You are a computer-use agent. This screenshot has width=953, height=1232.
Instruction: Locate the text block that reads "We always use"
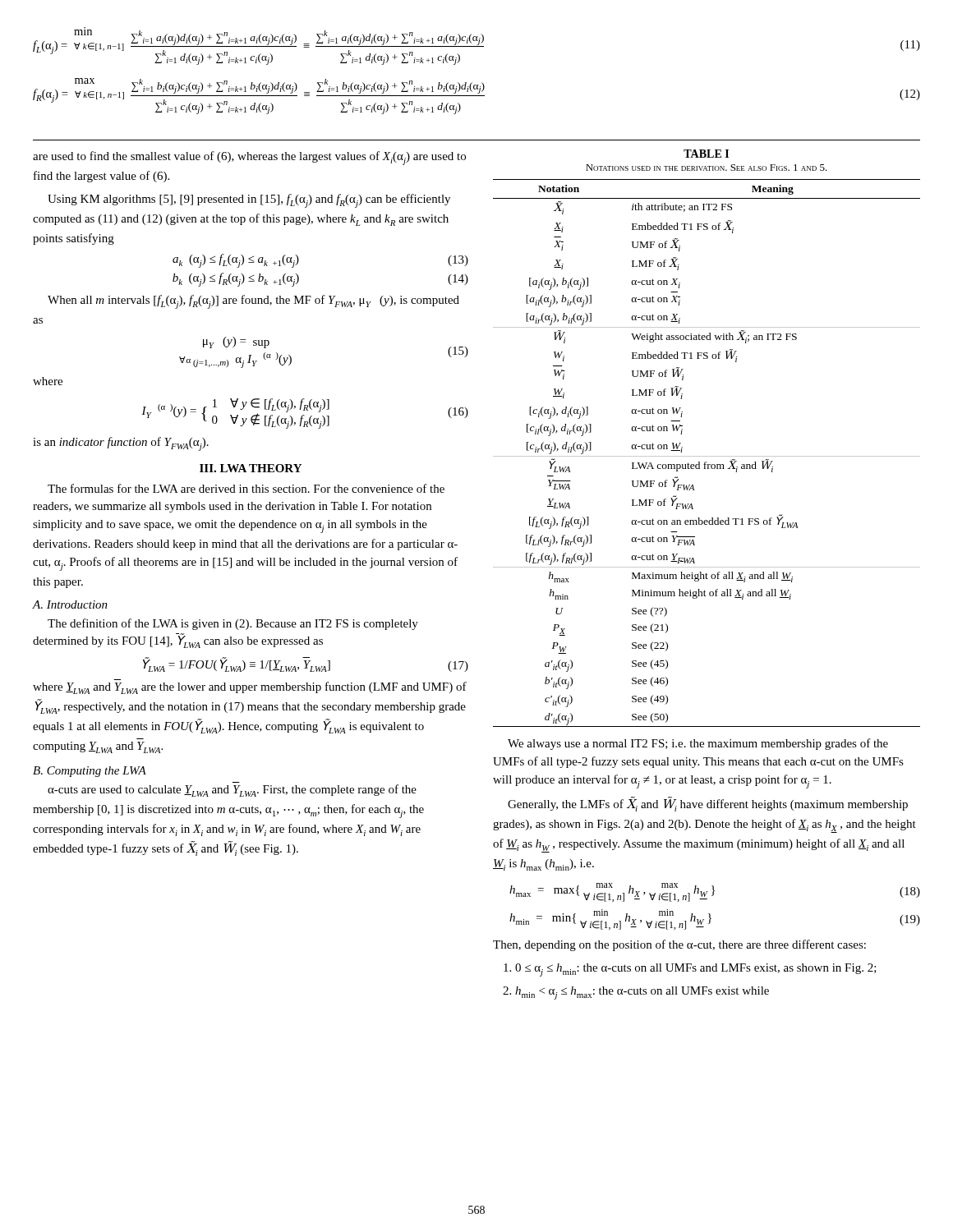707,805
